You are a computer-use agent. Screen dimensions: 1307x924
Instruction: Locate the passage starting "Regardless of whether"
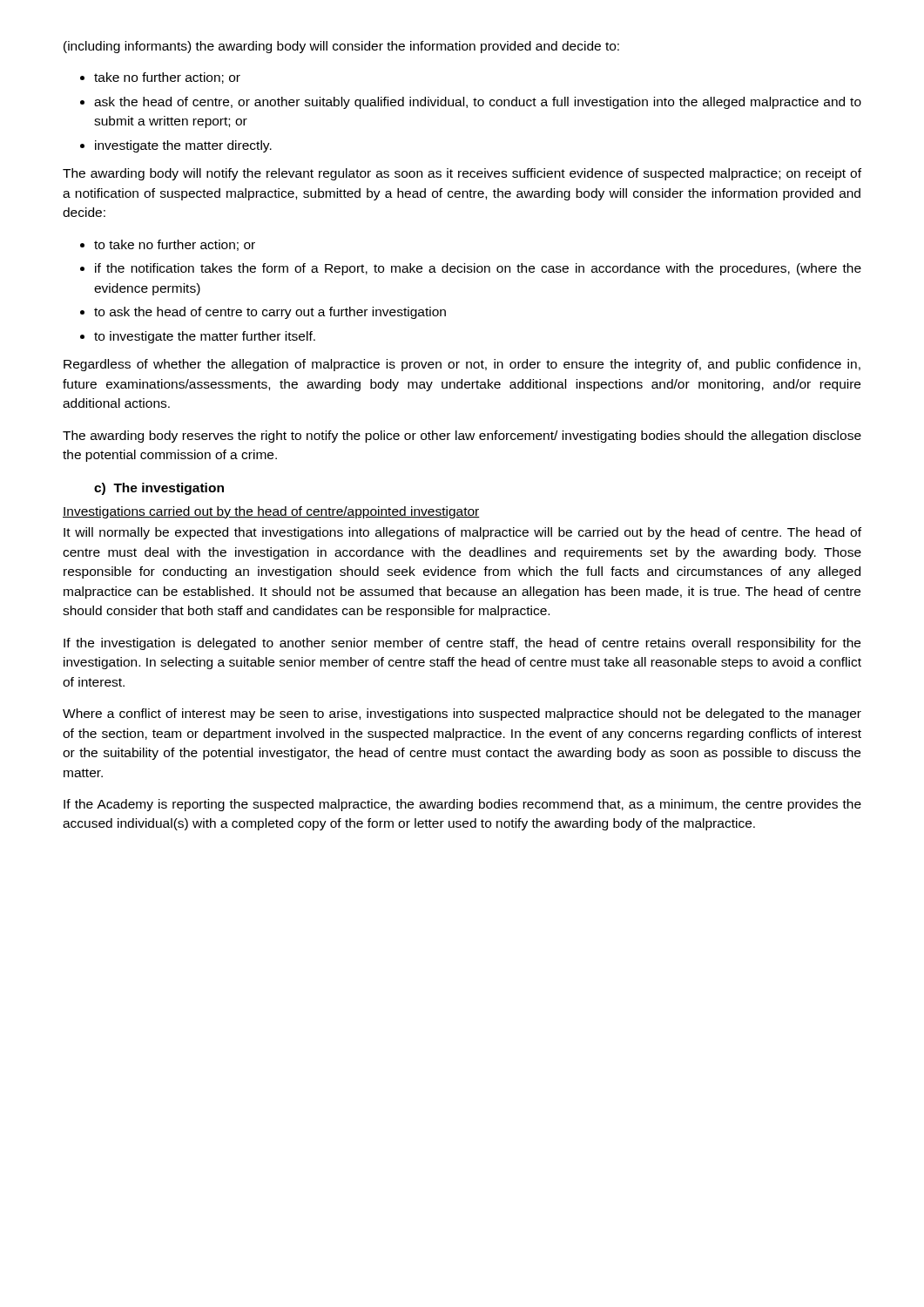point(462,383)
